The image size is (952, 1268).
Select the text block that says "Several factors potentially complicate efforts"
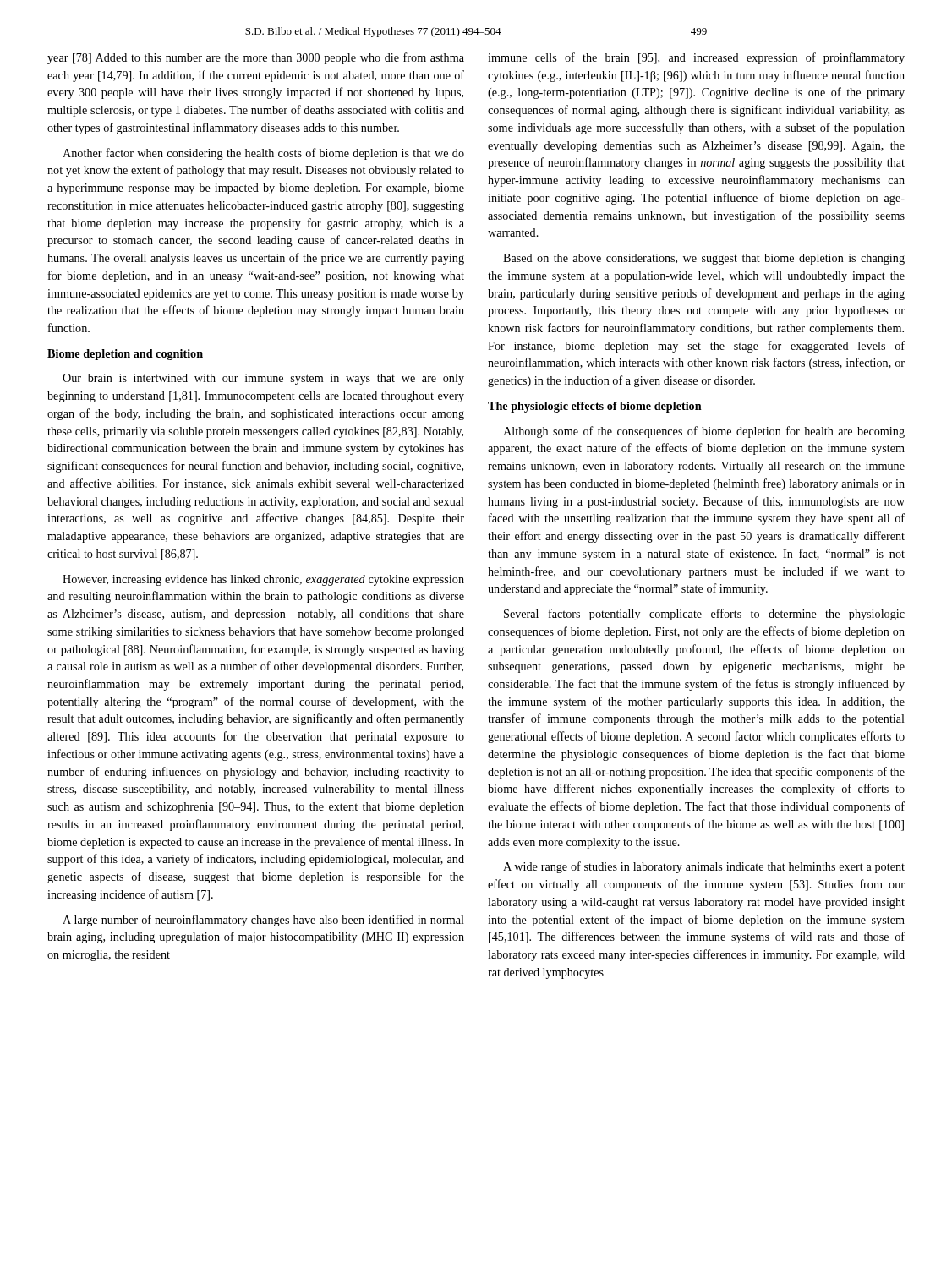[x=696, y=728]
